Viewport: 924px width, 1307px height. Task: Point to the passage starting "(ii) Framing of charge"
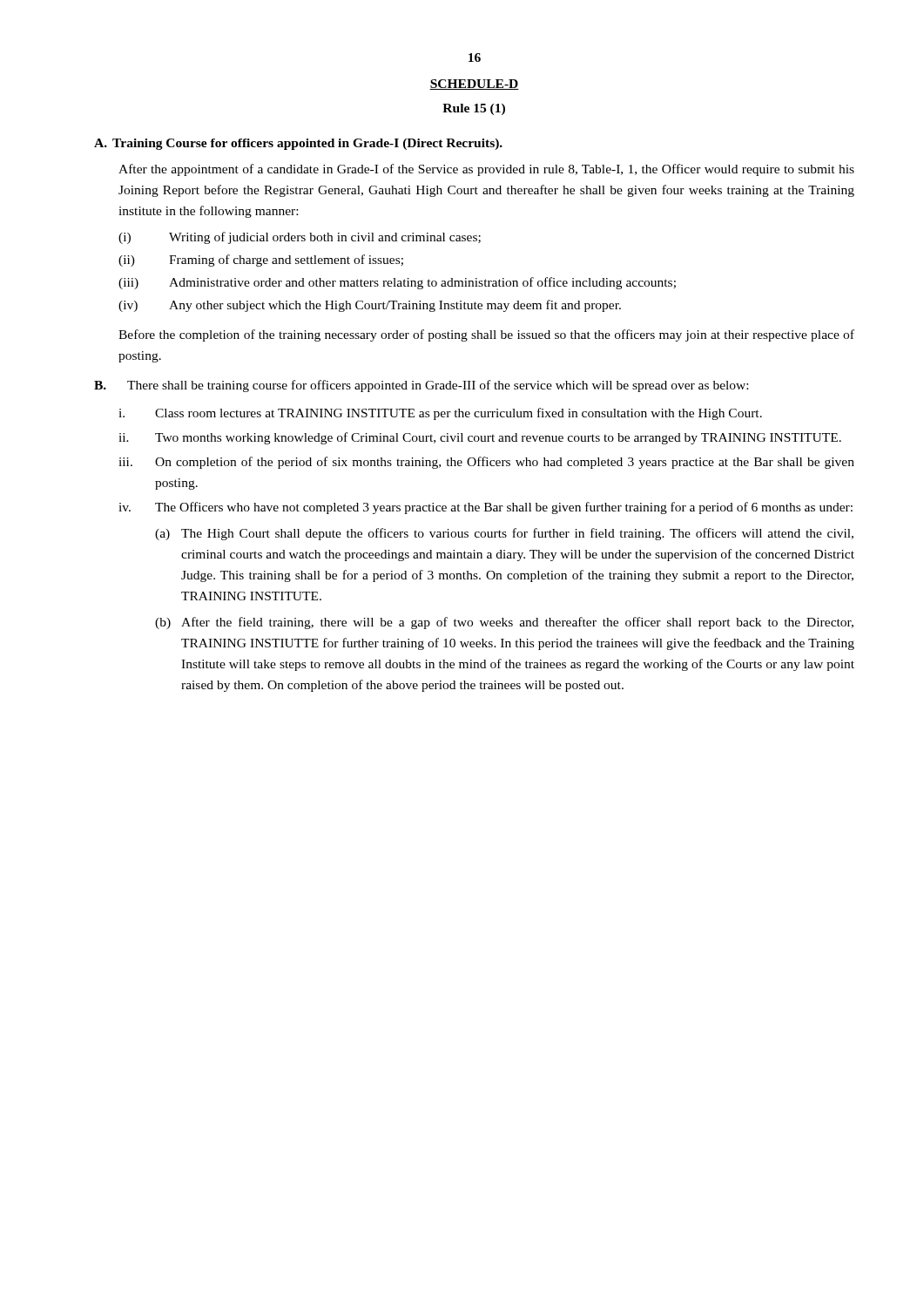[261, 261]
